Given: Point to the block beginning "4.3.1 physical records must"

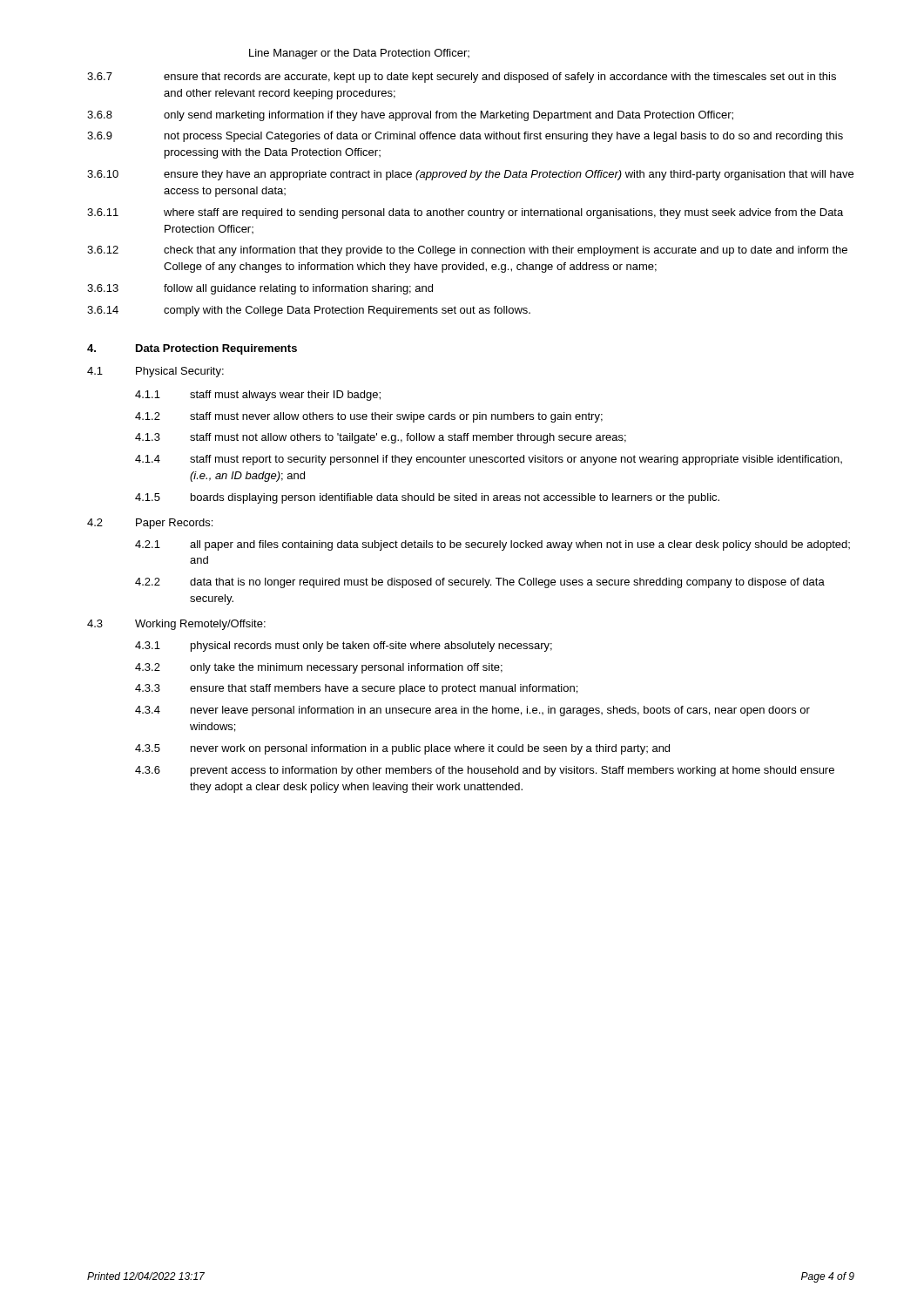Looking at the screenshot, I should click(495, 646).
